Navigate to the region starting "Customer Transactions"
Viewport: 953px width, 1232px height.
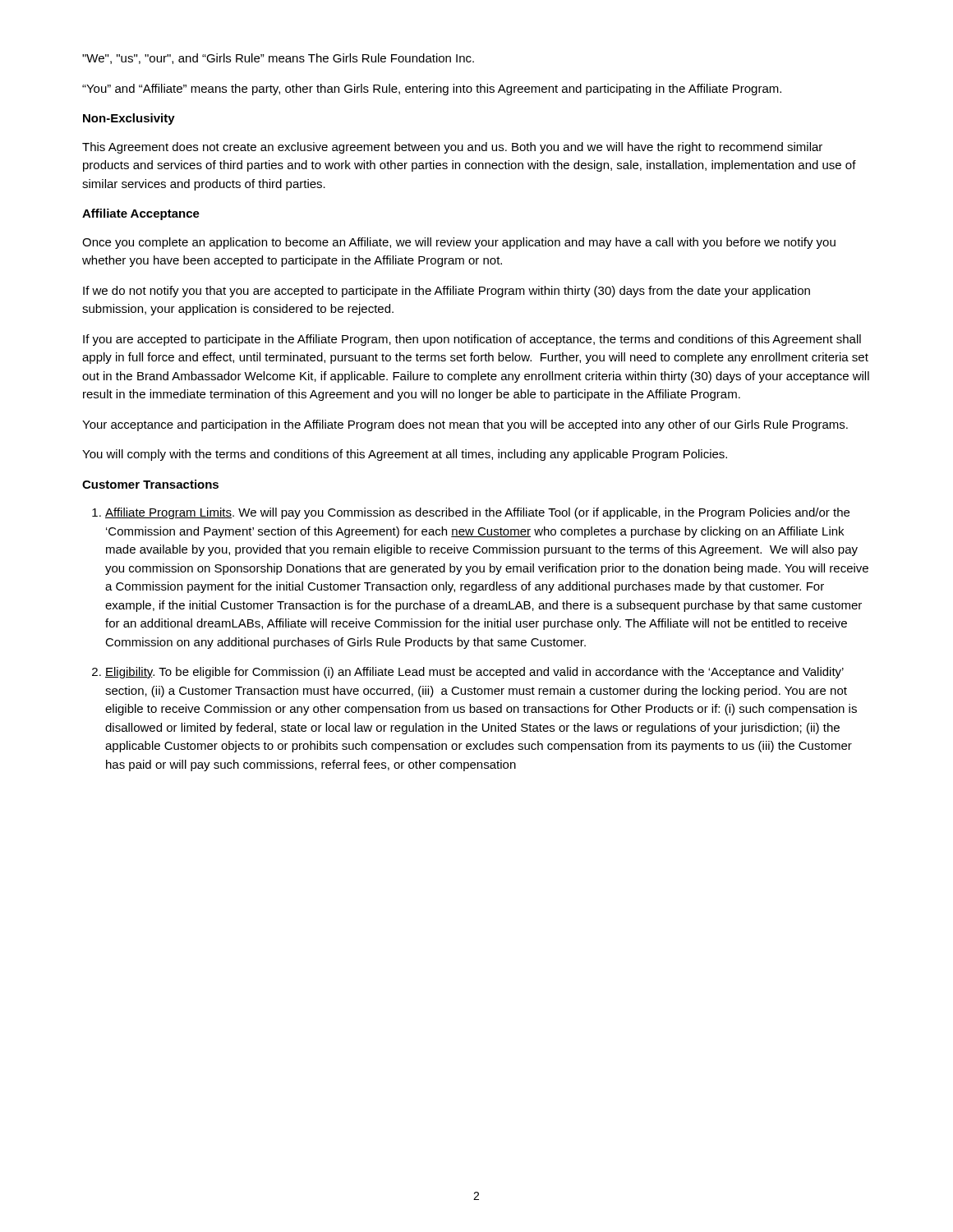(x=151, y=484)
